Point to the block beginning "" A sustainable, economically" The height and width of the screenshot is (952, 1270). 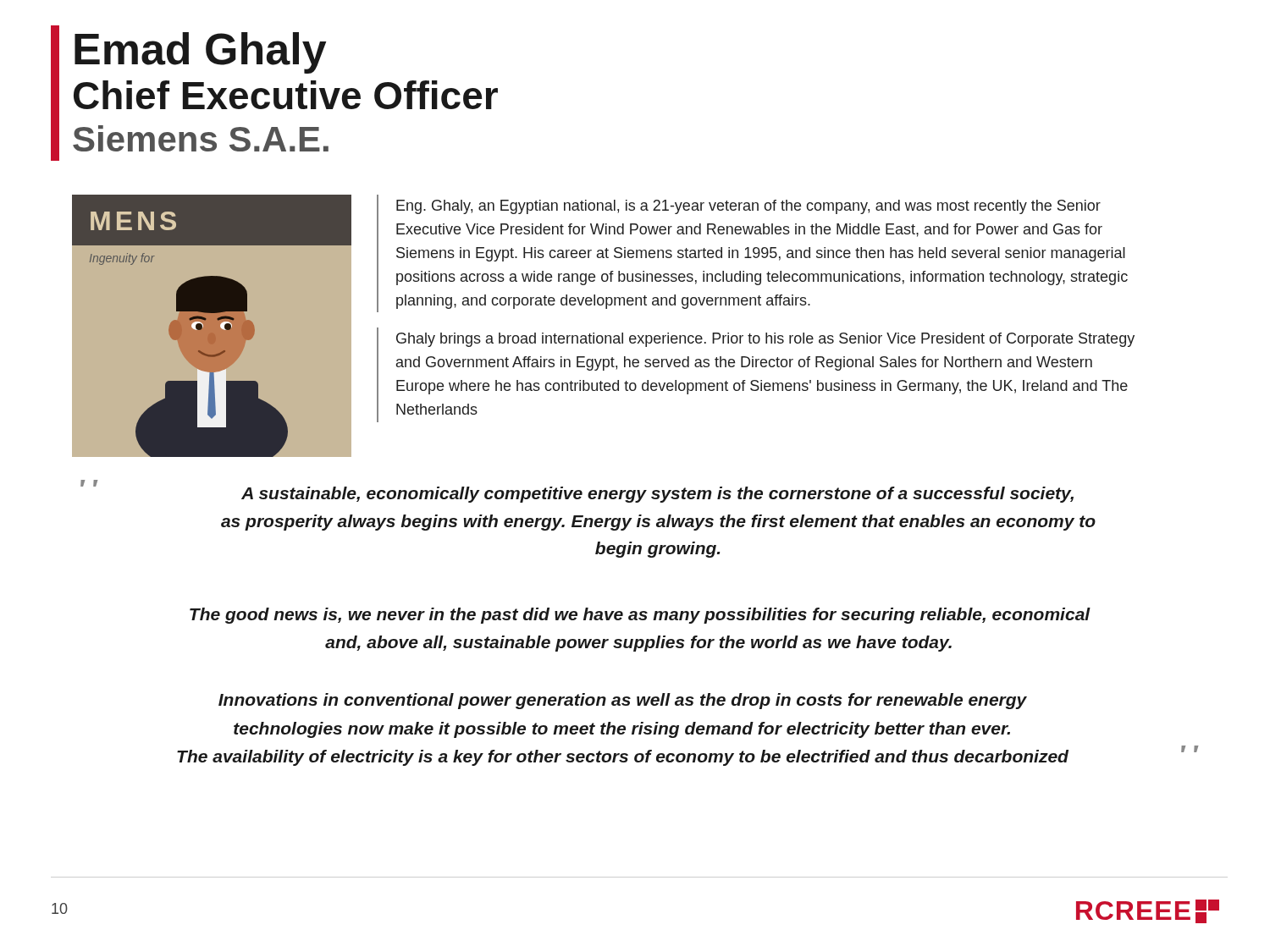(x=639, y=521)
